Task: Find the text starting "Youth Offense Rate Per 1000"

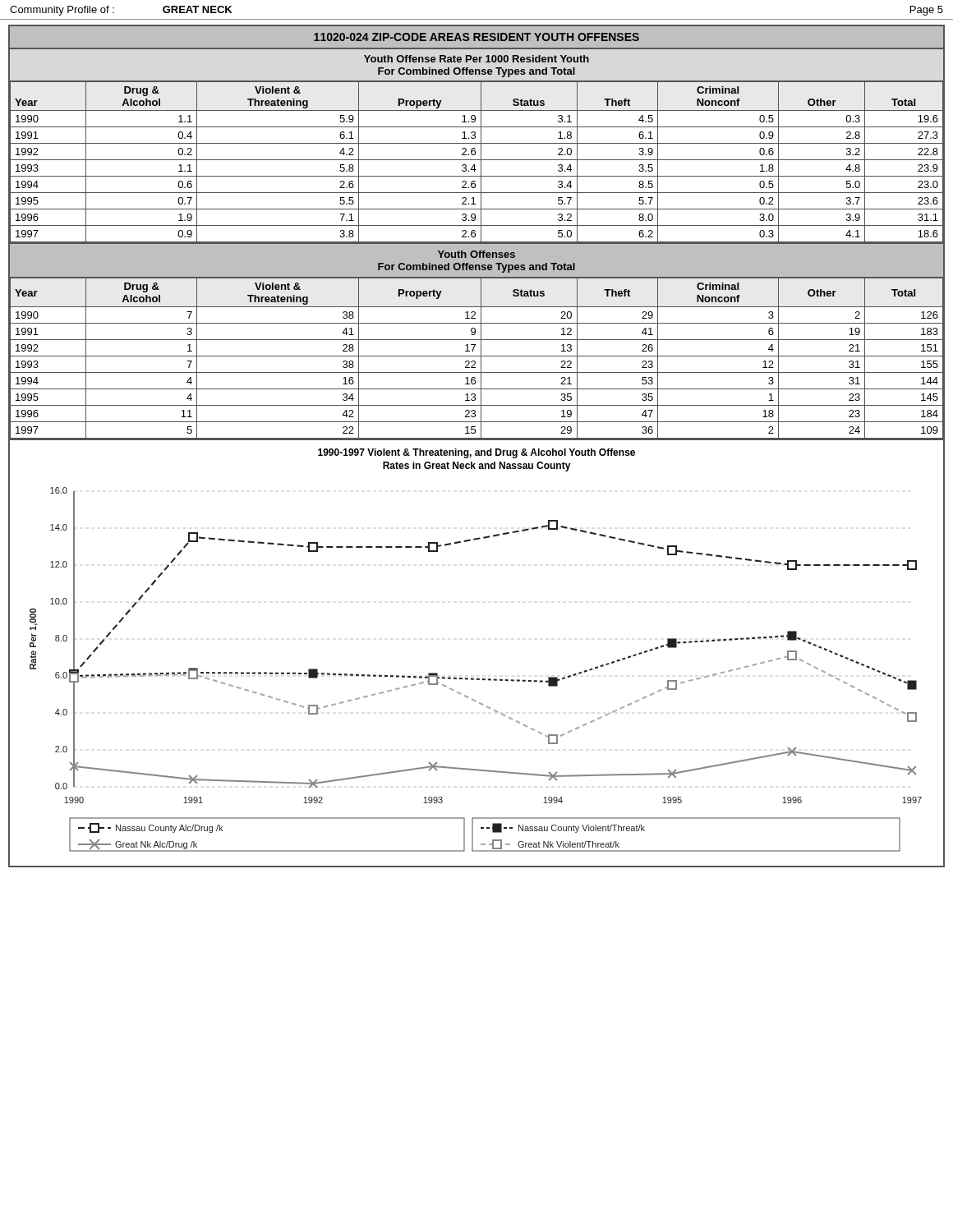Action: coord(476,65)
